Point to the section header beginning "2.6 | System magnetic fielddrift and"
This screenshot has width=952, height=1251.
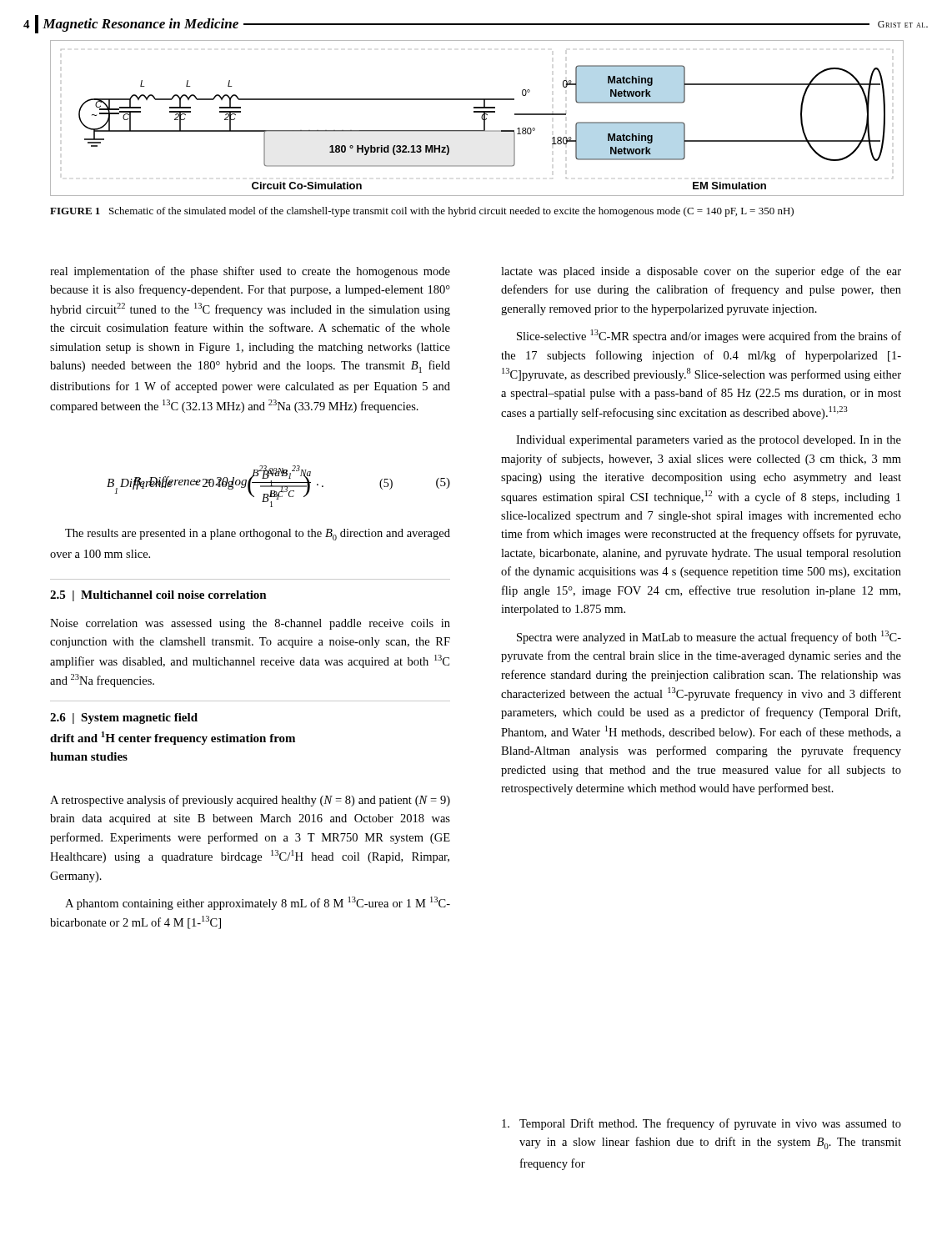(x=173, y=737)
